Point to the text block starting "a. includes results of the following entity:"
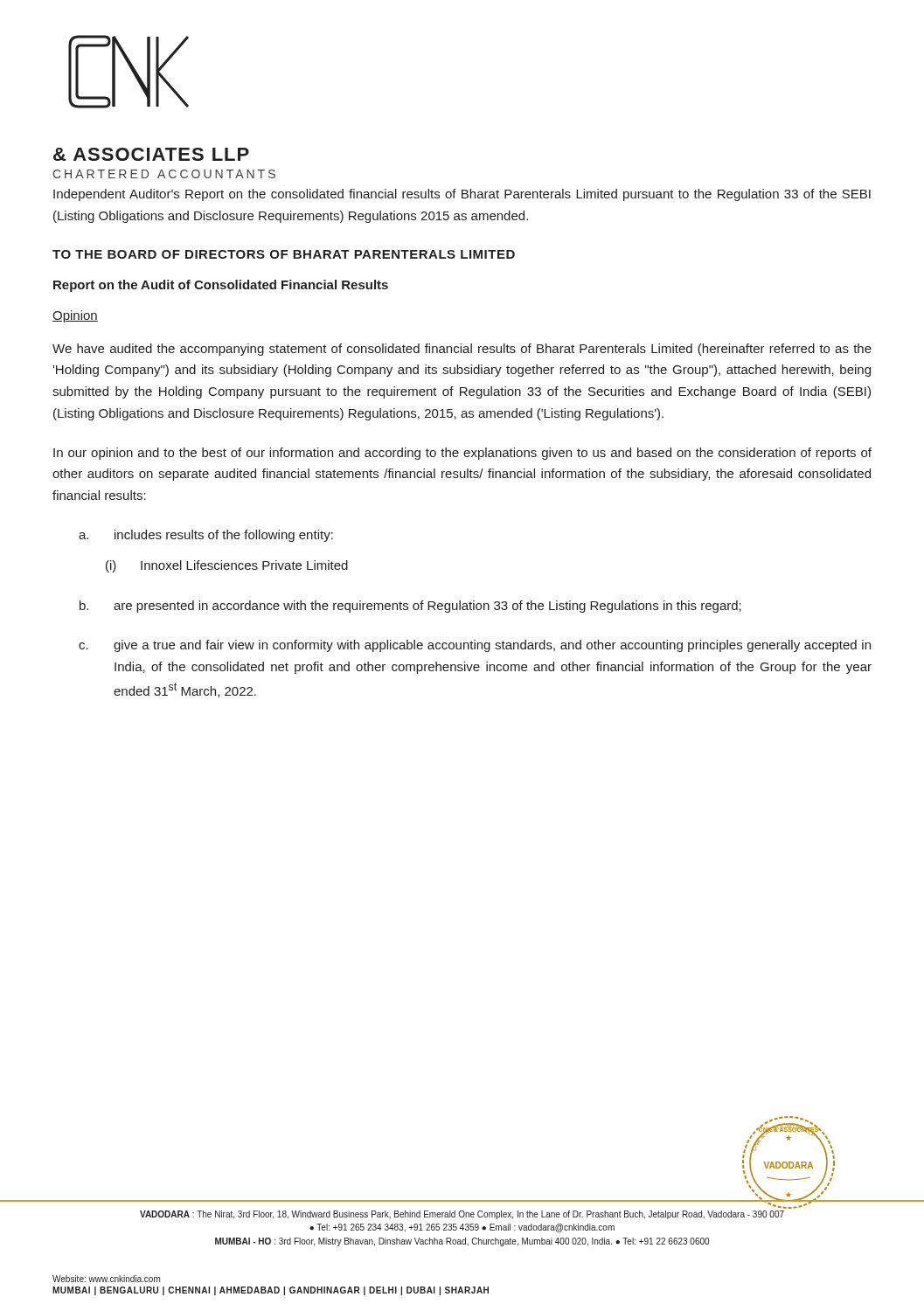 [x=206, y=536]
